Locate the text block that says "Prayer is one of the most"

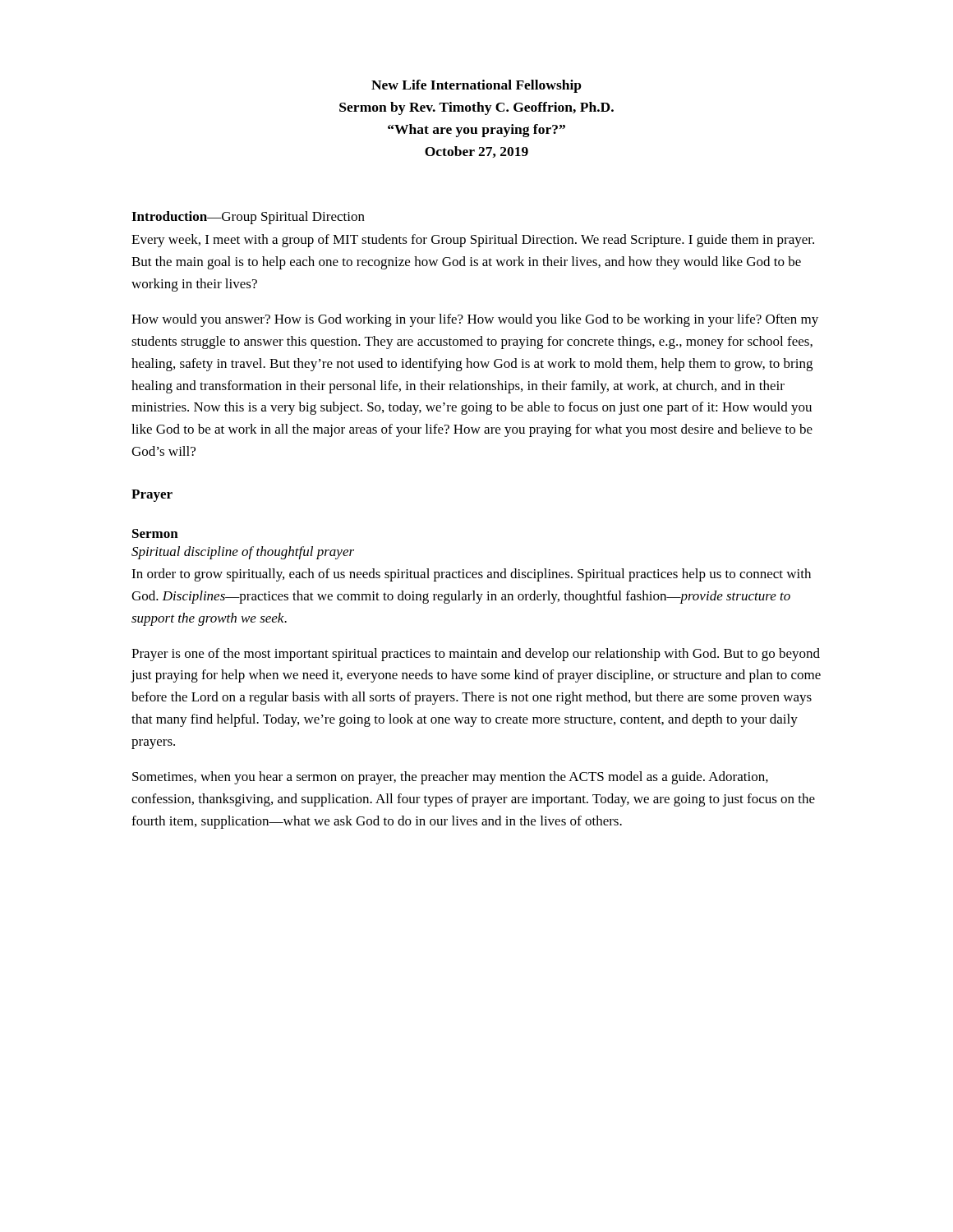click(x=476, y=697)
